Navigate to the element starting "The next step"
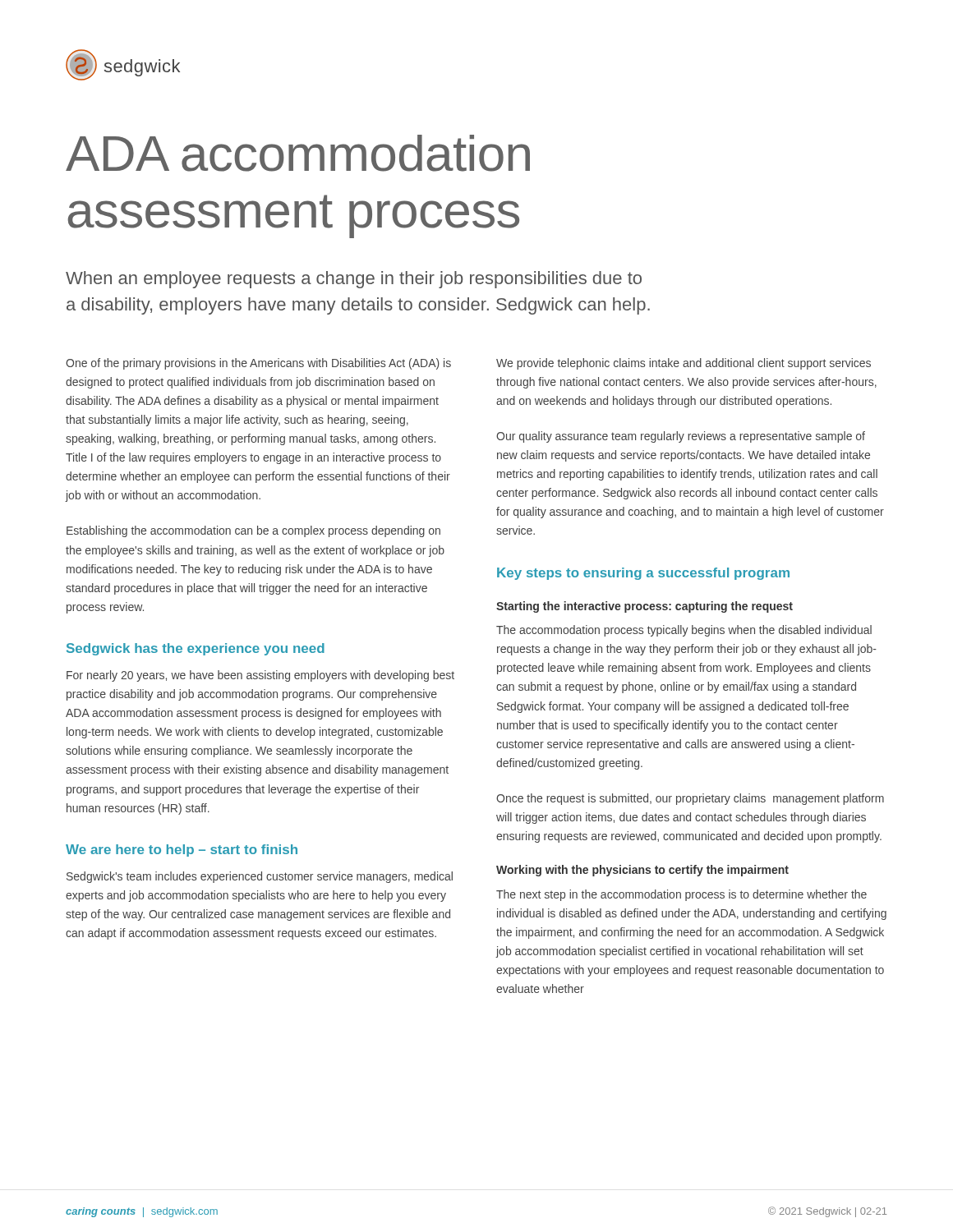The image size is (953, 1232). (692, 942)
